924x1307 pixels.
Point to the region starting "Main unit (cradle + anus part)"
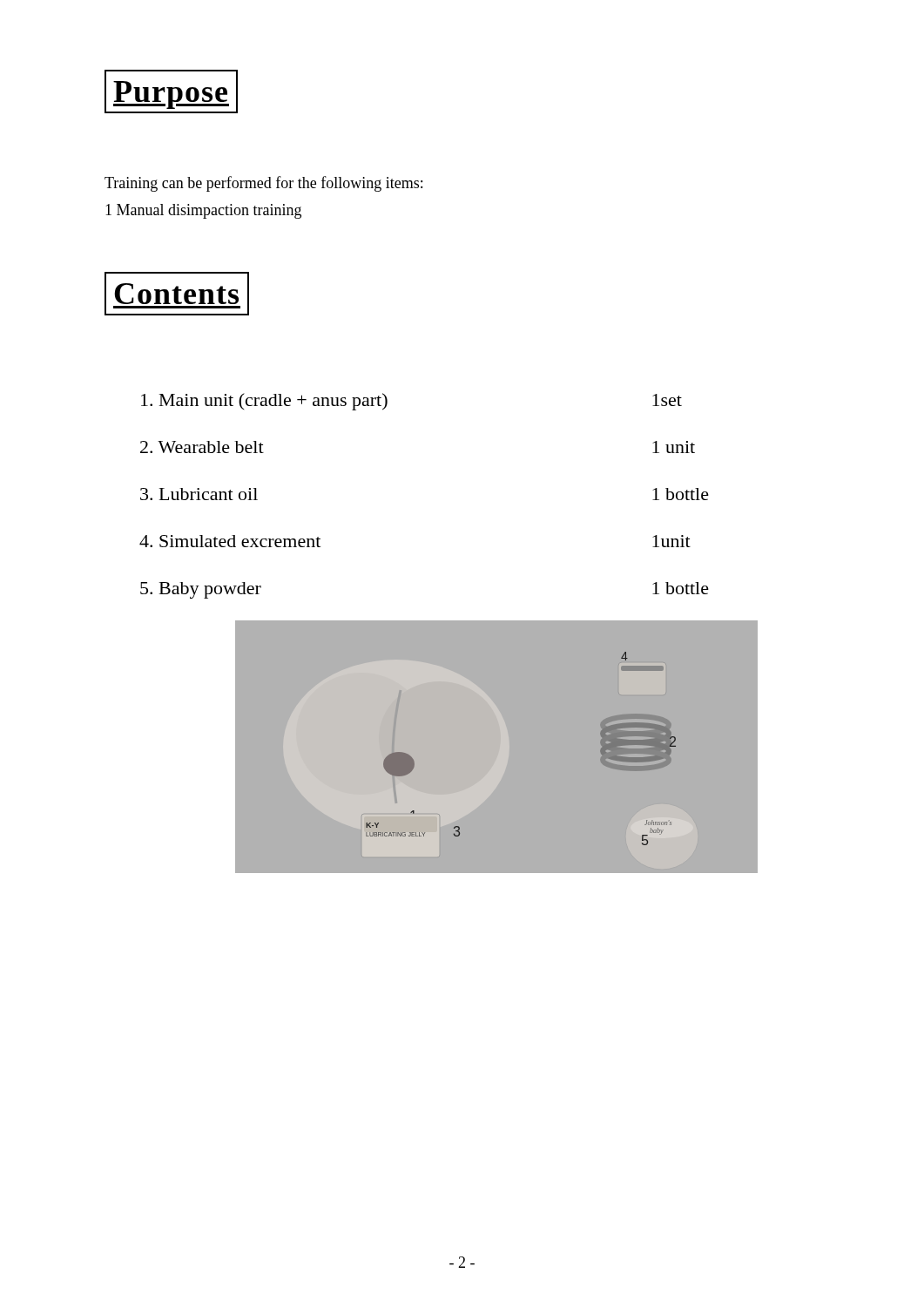(270, 401)
